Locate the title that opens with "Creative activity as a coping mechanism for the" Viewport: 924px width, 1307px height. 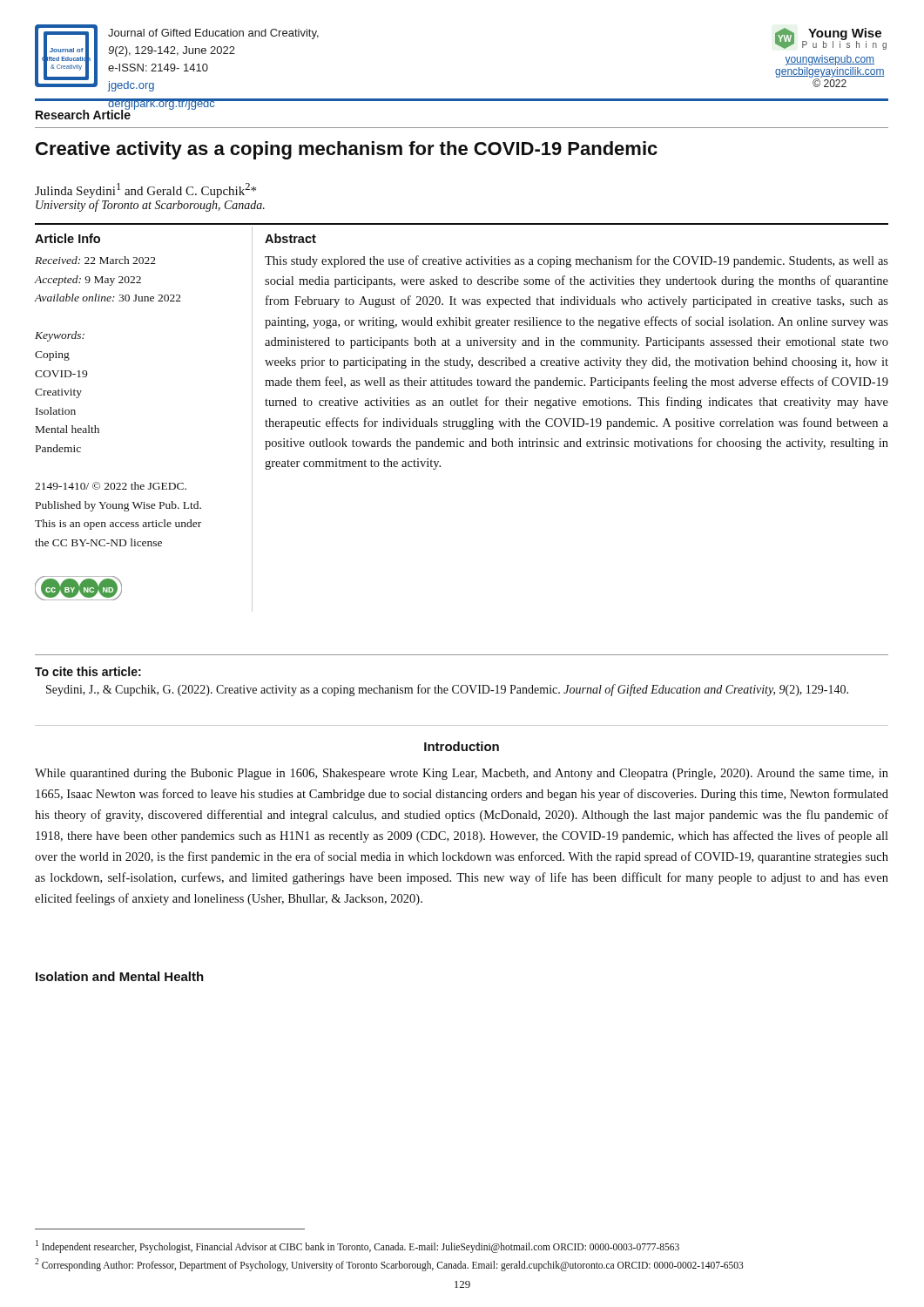tap(346, 149)
